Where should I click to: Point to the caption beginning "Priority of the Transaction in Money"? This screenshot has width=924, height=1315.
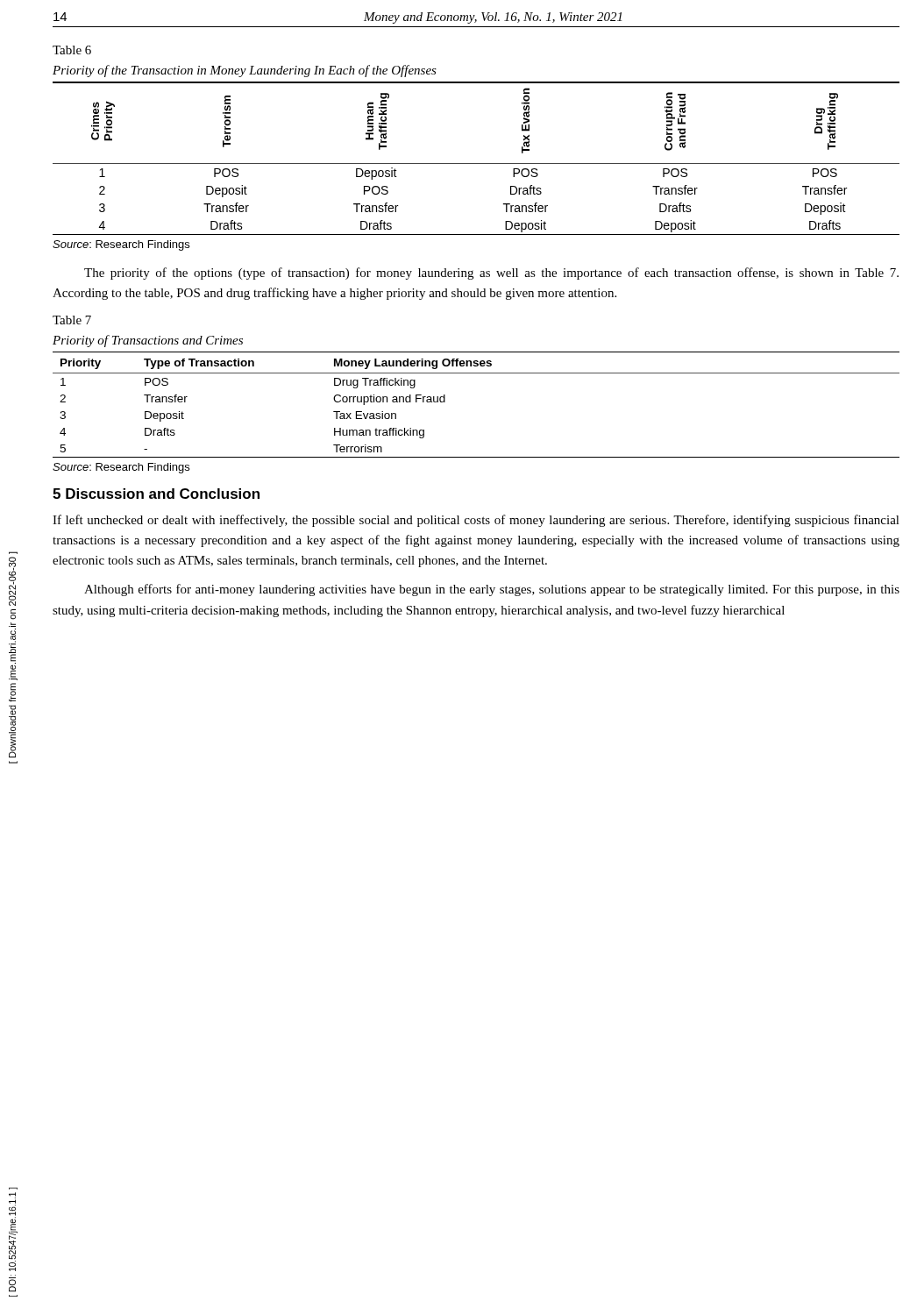pos(245,70)
